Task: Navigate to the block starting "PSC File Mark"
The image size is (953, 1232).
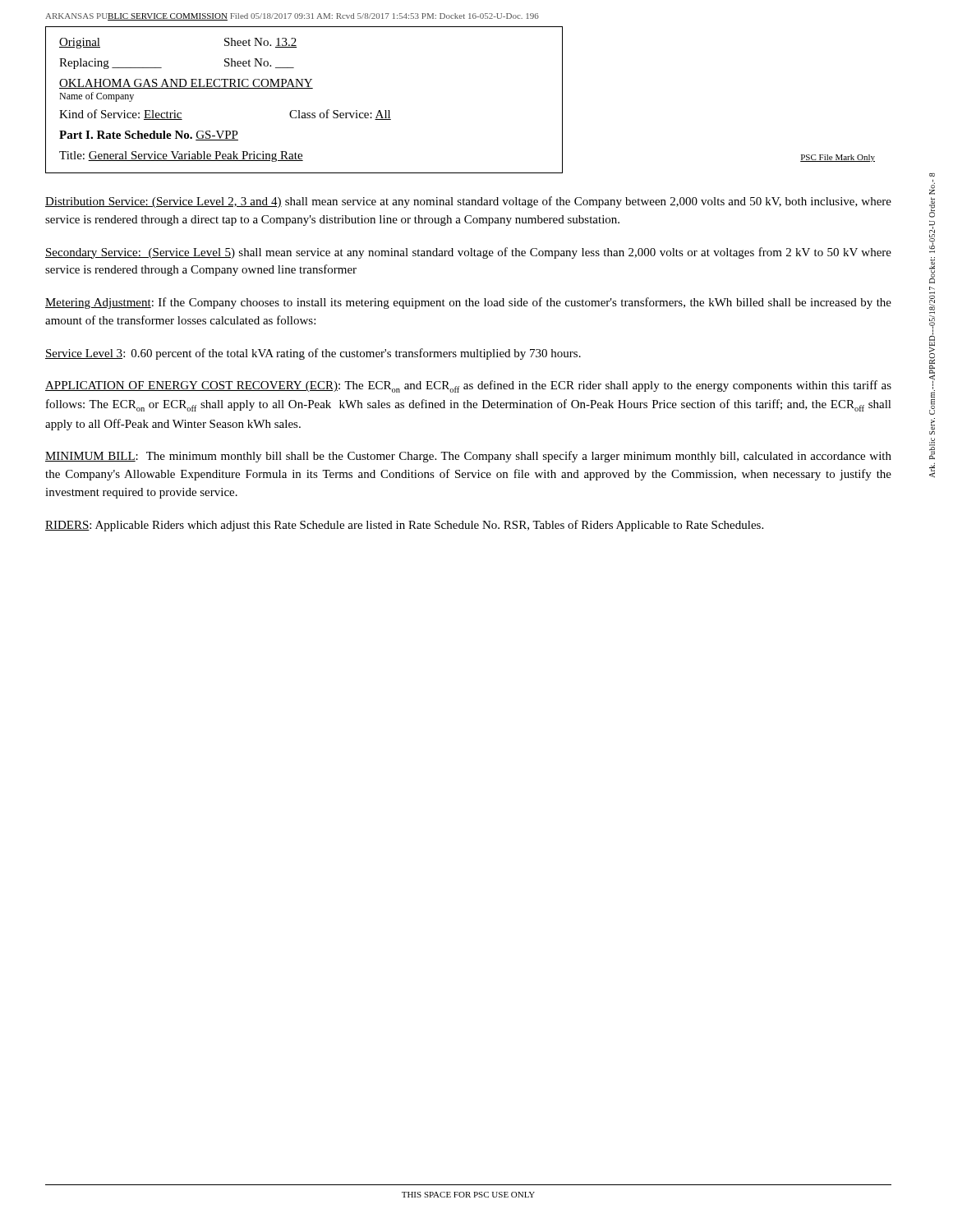Action: pyautogui.click(x=838, y=157)
